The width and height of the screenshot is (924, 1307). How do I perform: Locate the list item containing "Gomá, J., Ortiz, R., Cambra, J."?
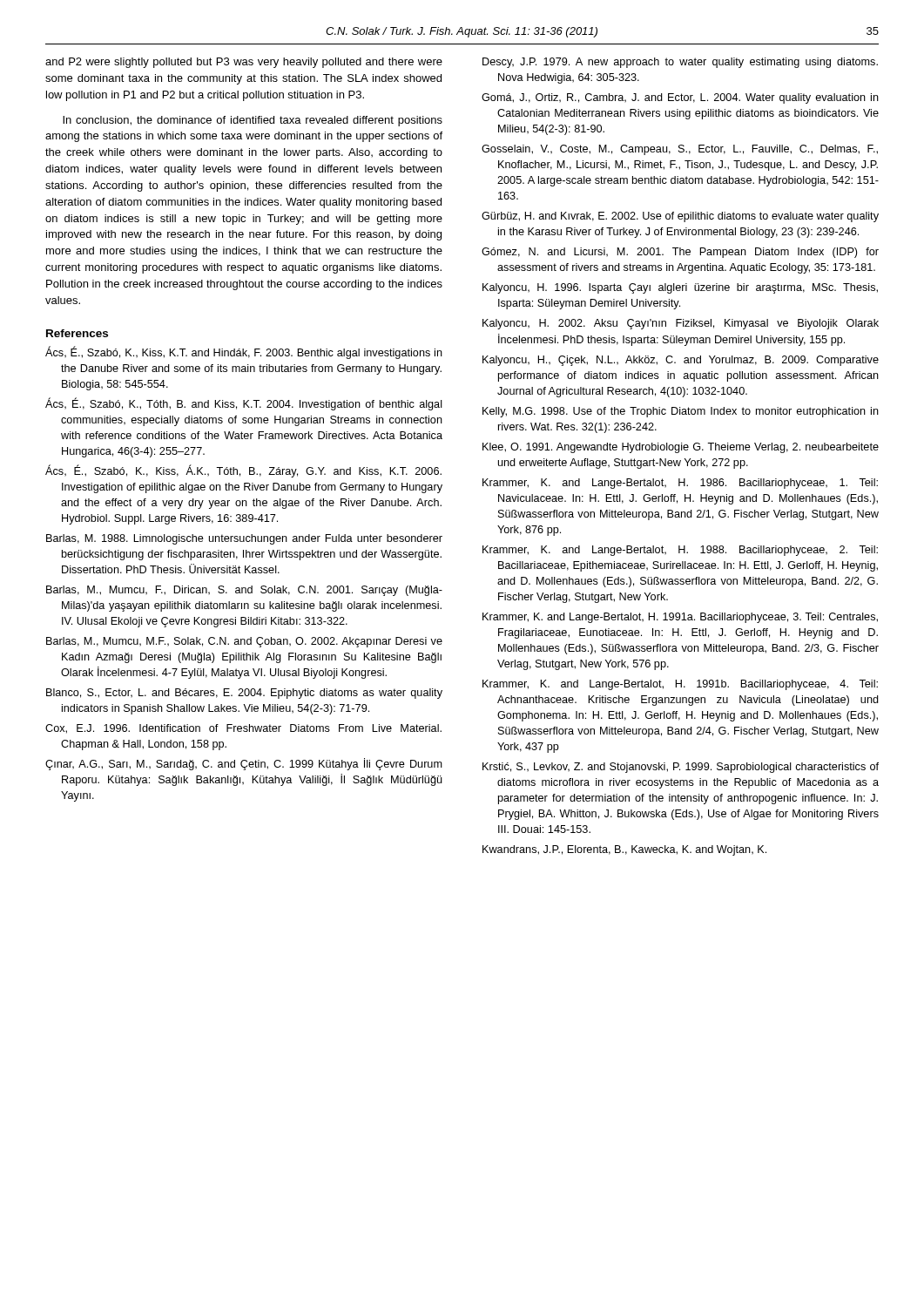click(680, 113)
